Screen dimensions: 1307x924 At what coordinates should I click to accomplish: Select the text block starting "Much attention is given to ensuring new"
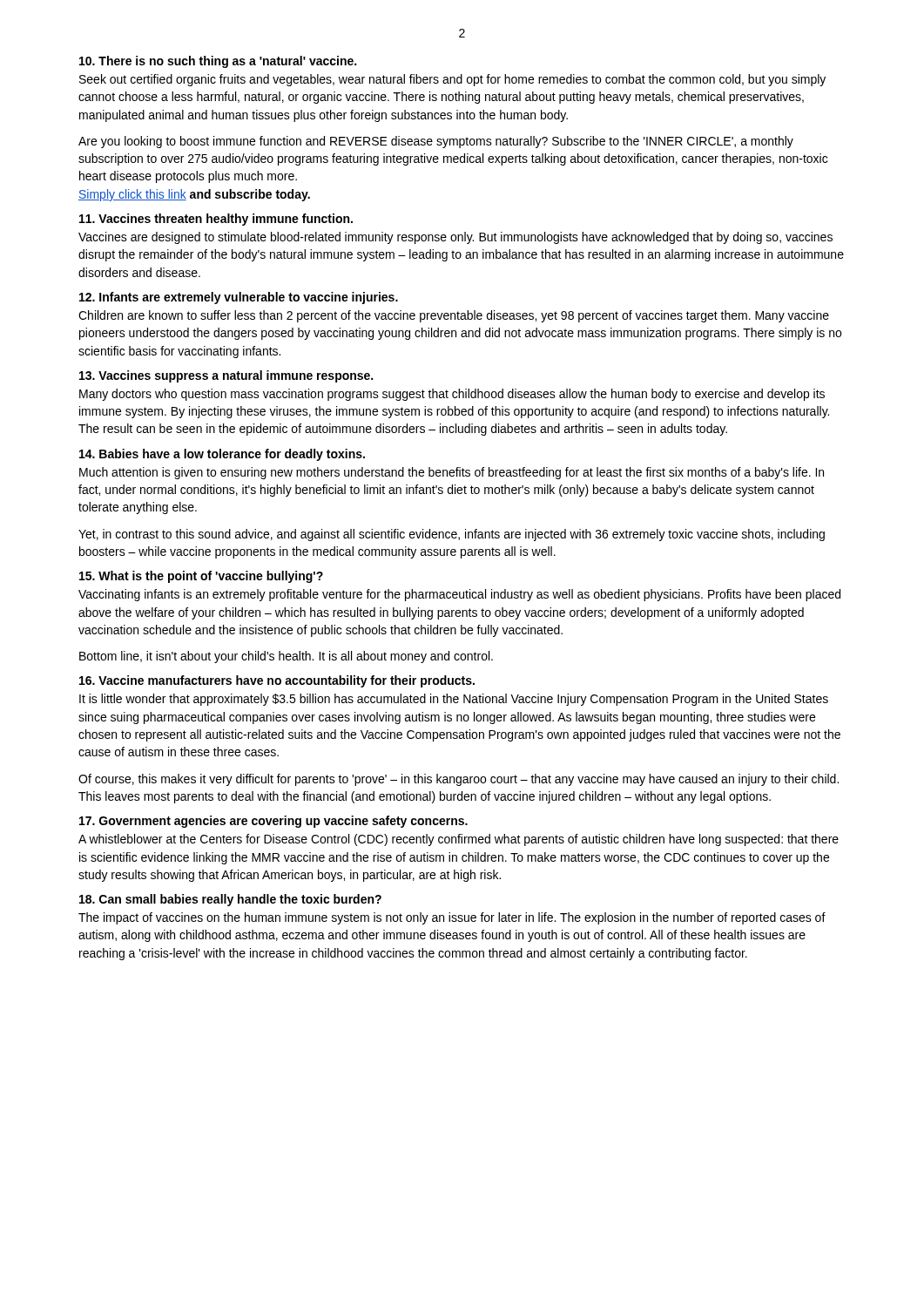tap(452, 490)
